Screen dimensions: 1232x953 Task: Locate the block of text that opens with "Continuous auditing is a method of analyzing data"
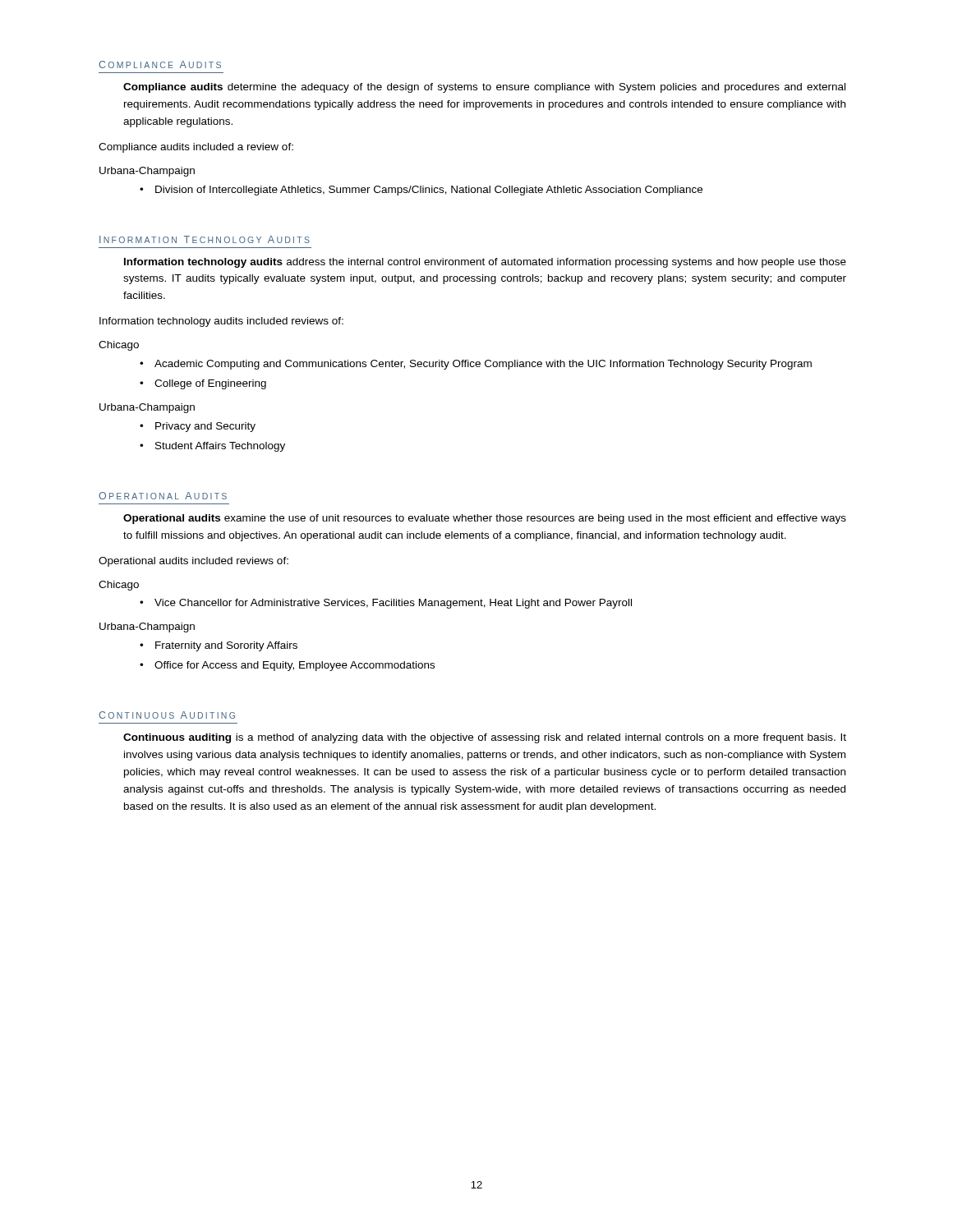tap(485, 772)
